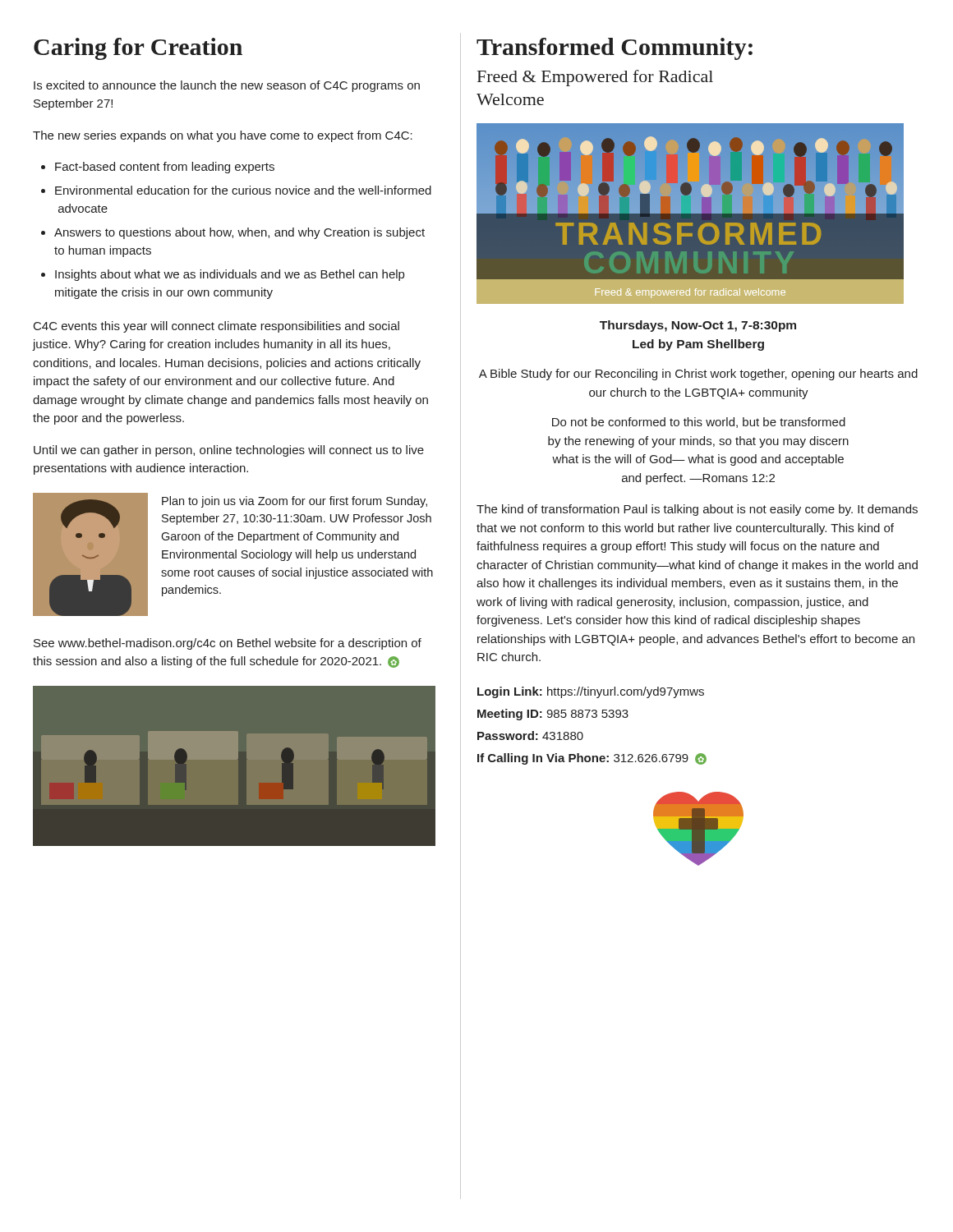
Task: Click on the text block that reads "A Bible Study for our Reconciling in Christ"
Action: tap(698, 383)
